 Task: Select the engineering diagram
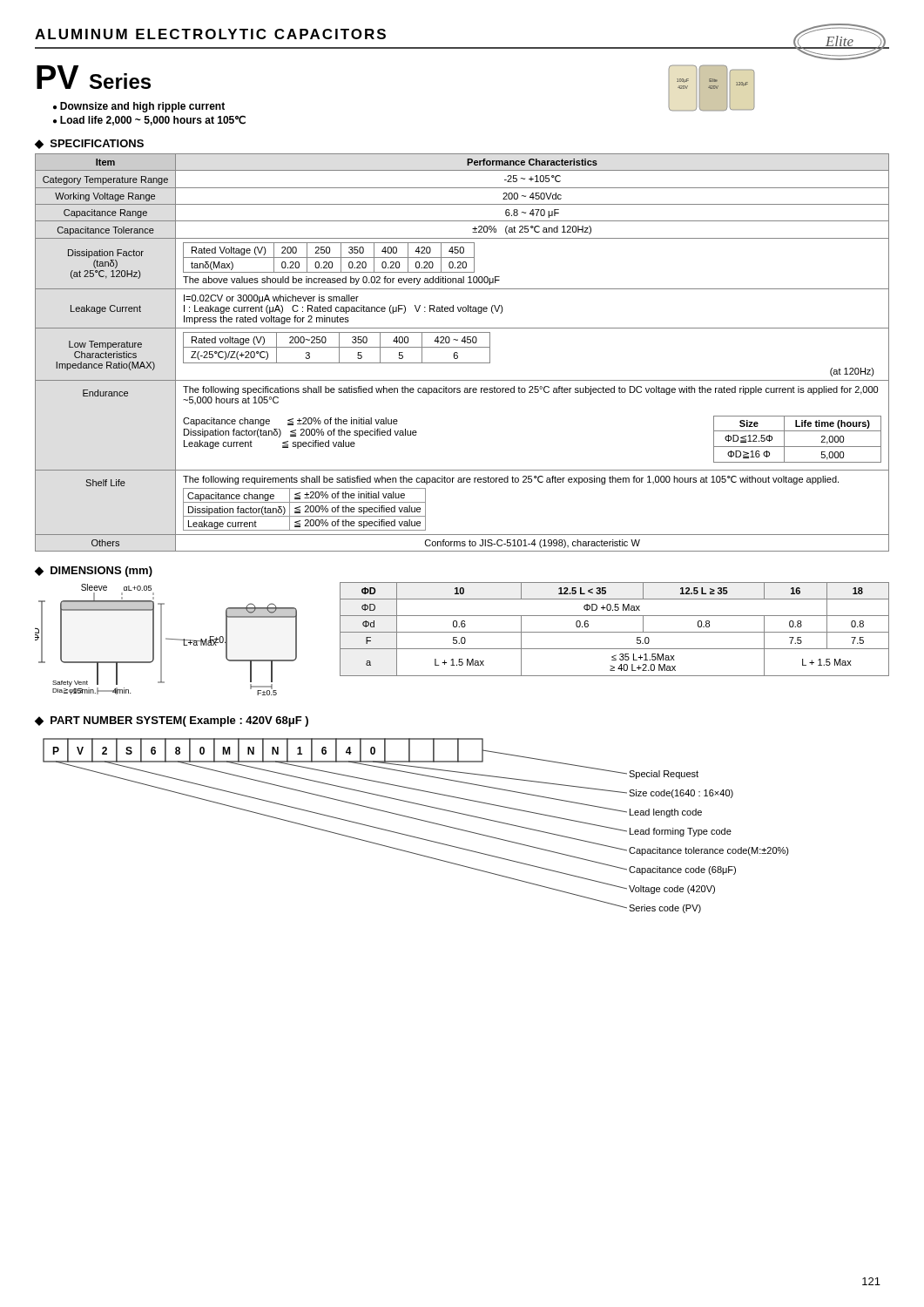pos(174,640)
